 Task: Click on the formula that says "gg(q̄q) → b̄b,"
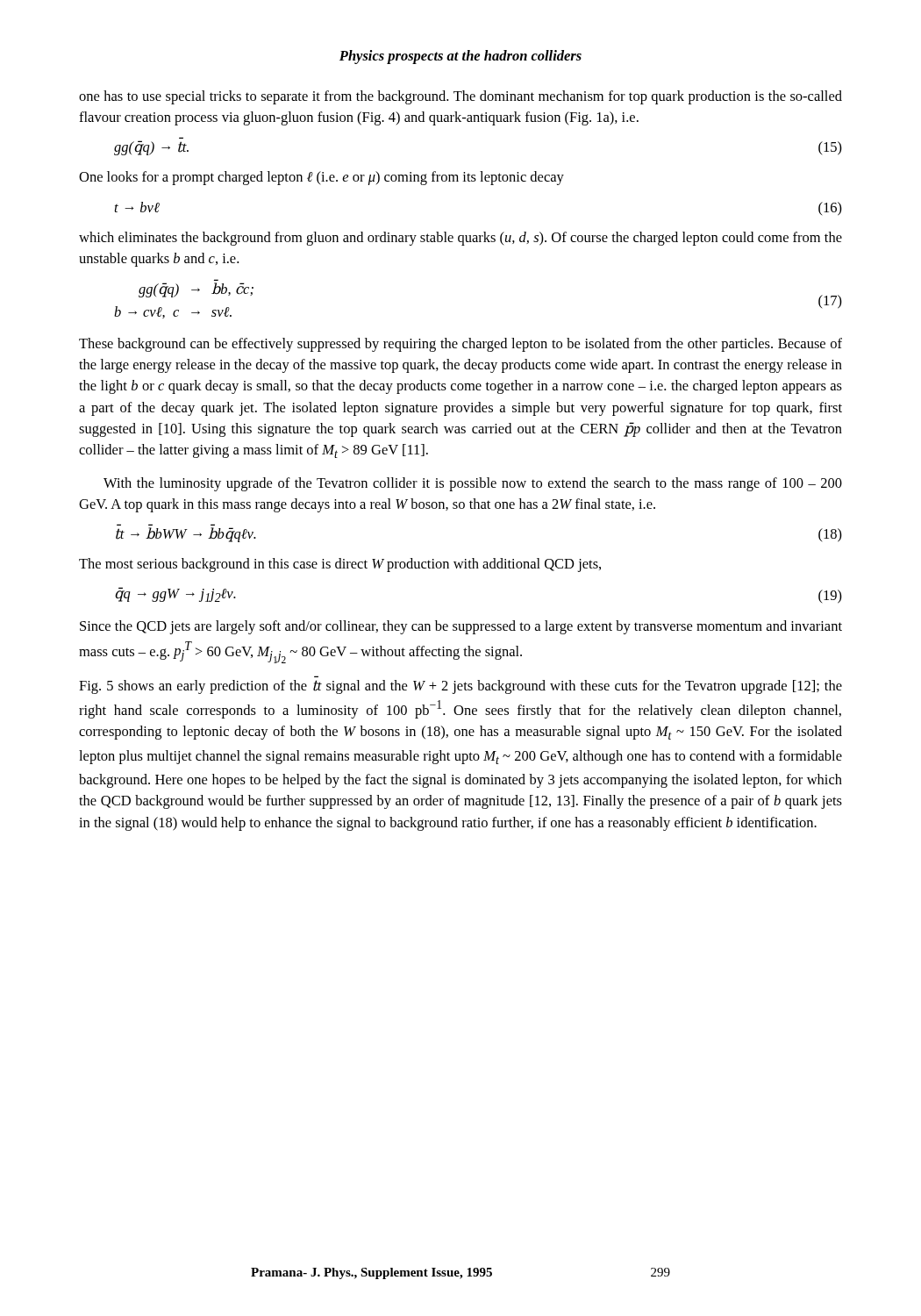coord(198,291)
